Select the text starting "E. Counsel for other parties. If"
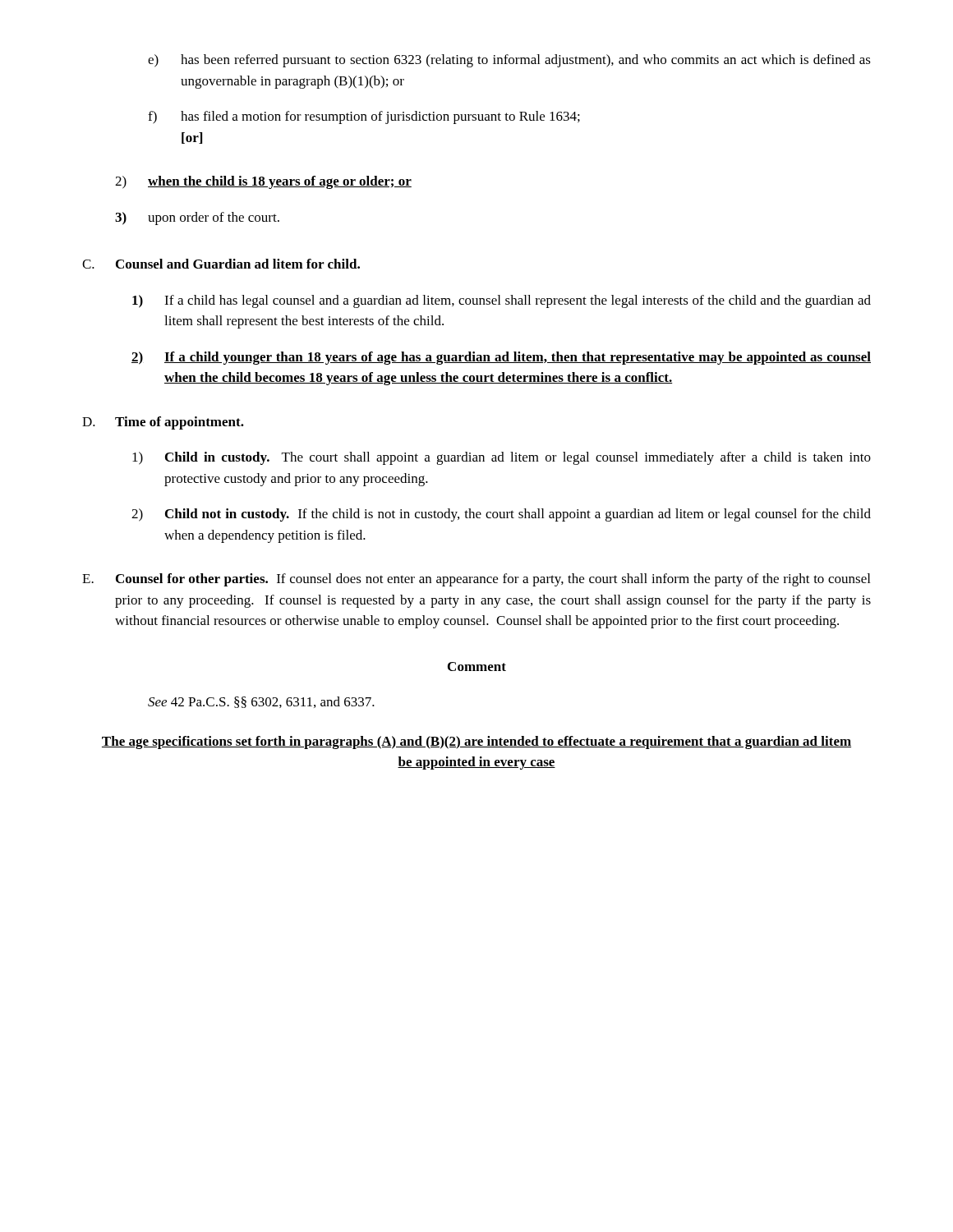The image size is (953, 1232). 476,600
